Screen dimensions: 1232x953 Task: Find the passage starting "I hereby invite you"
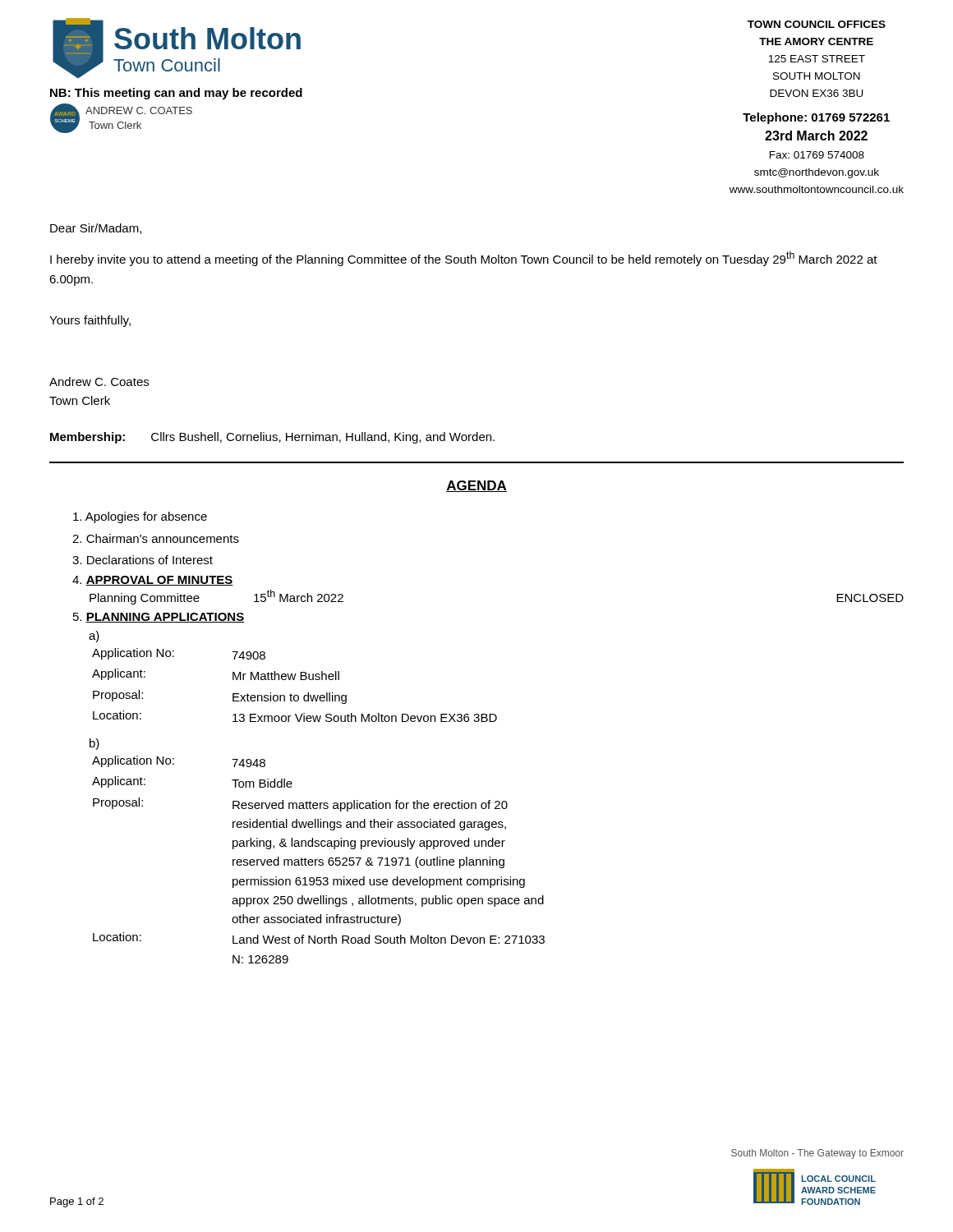tap(463, 268)
